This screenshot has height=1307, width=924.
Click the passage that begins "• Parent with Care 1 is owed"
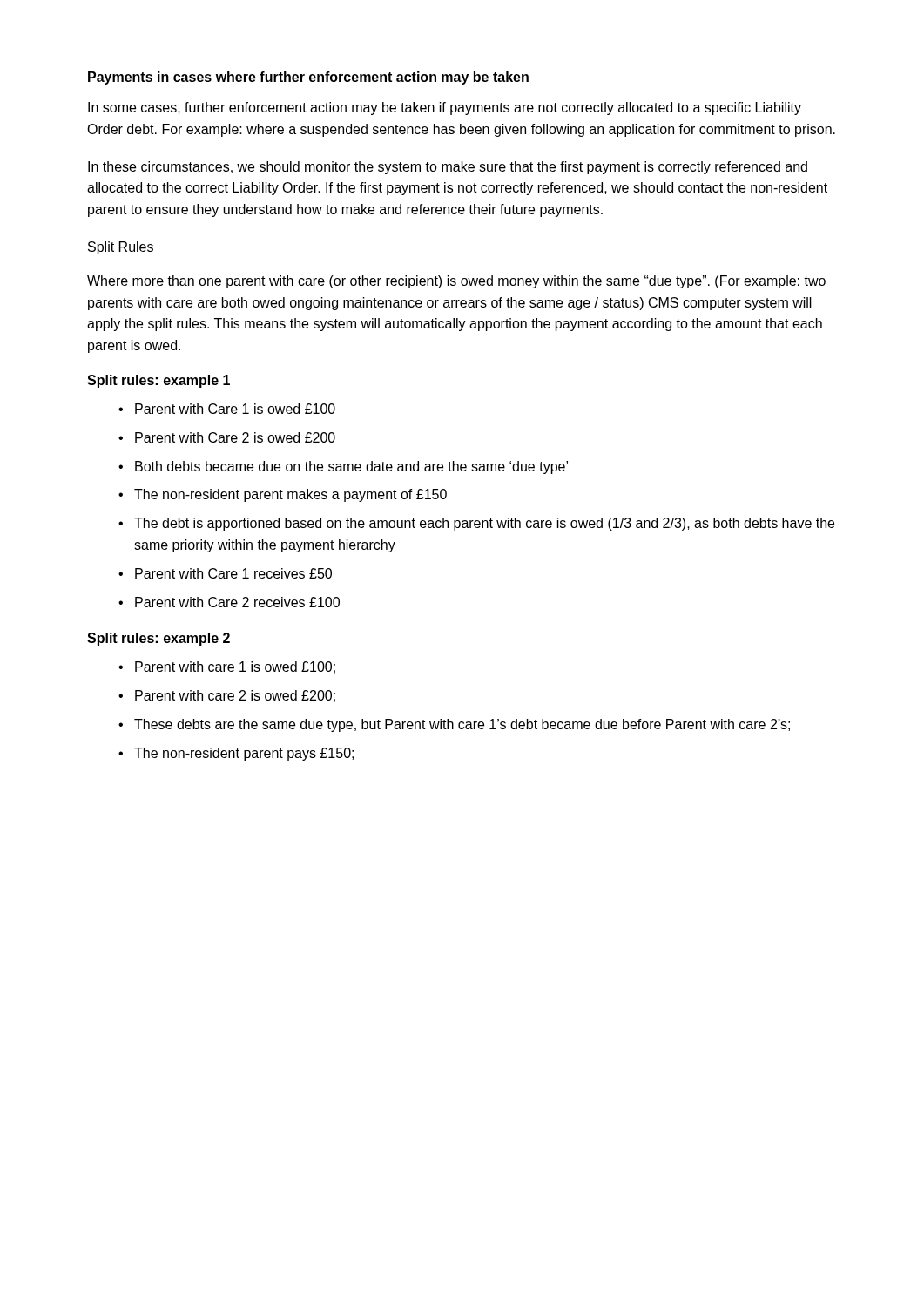[x=227, y=410]
